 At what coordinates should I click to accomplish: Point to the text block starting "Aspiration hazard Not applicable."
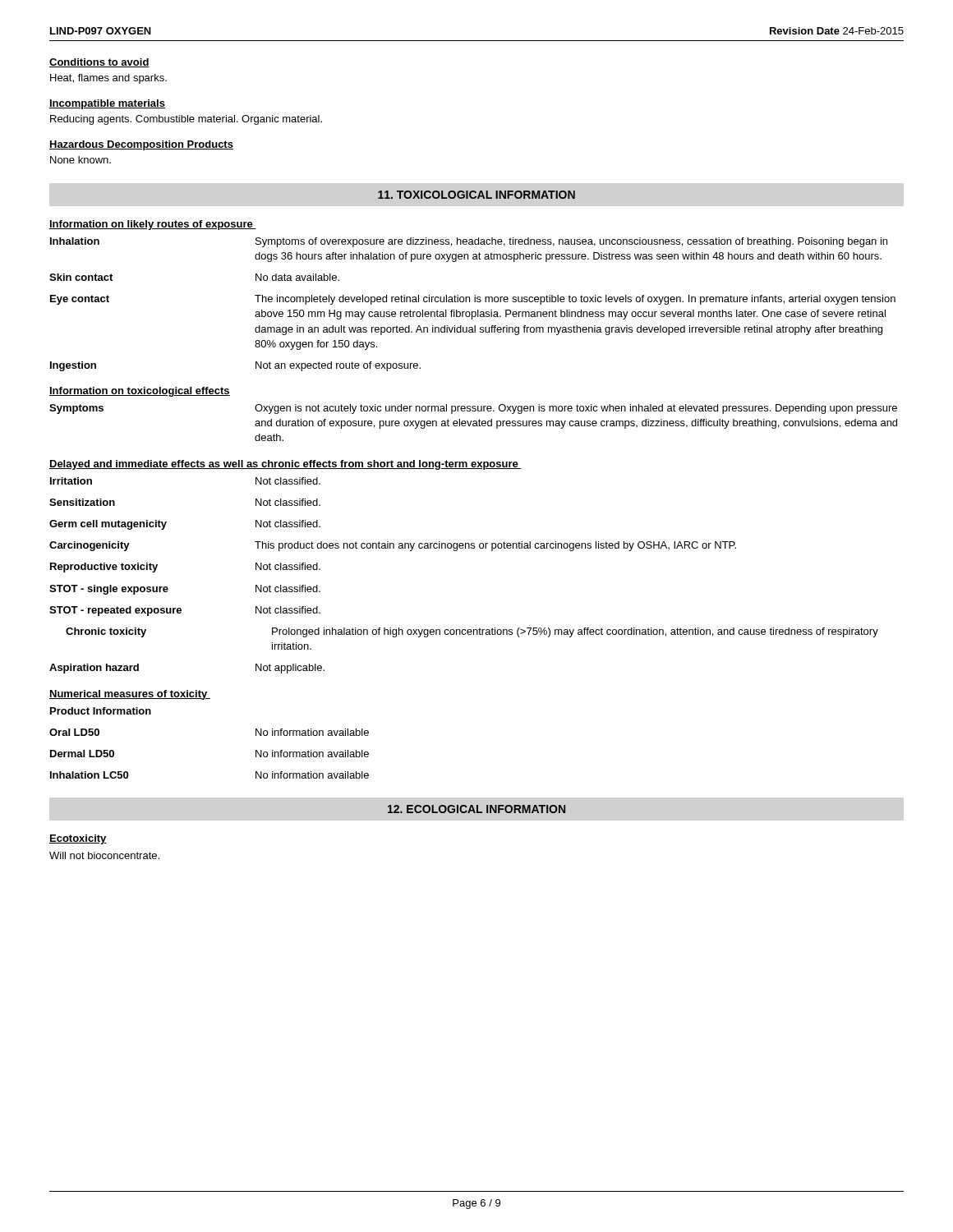(x=92, y=670)
